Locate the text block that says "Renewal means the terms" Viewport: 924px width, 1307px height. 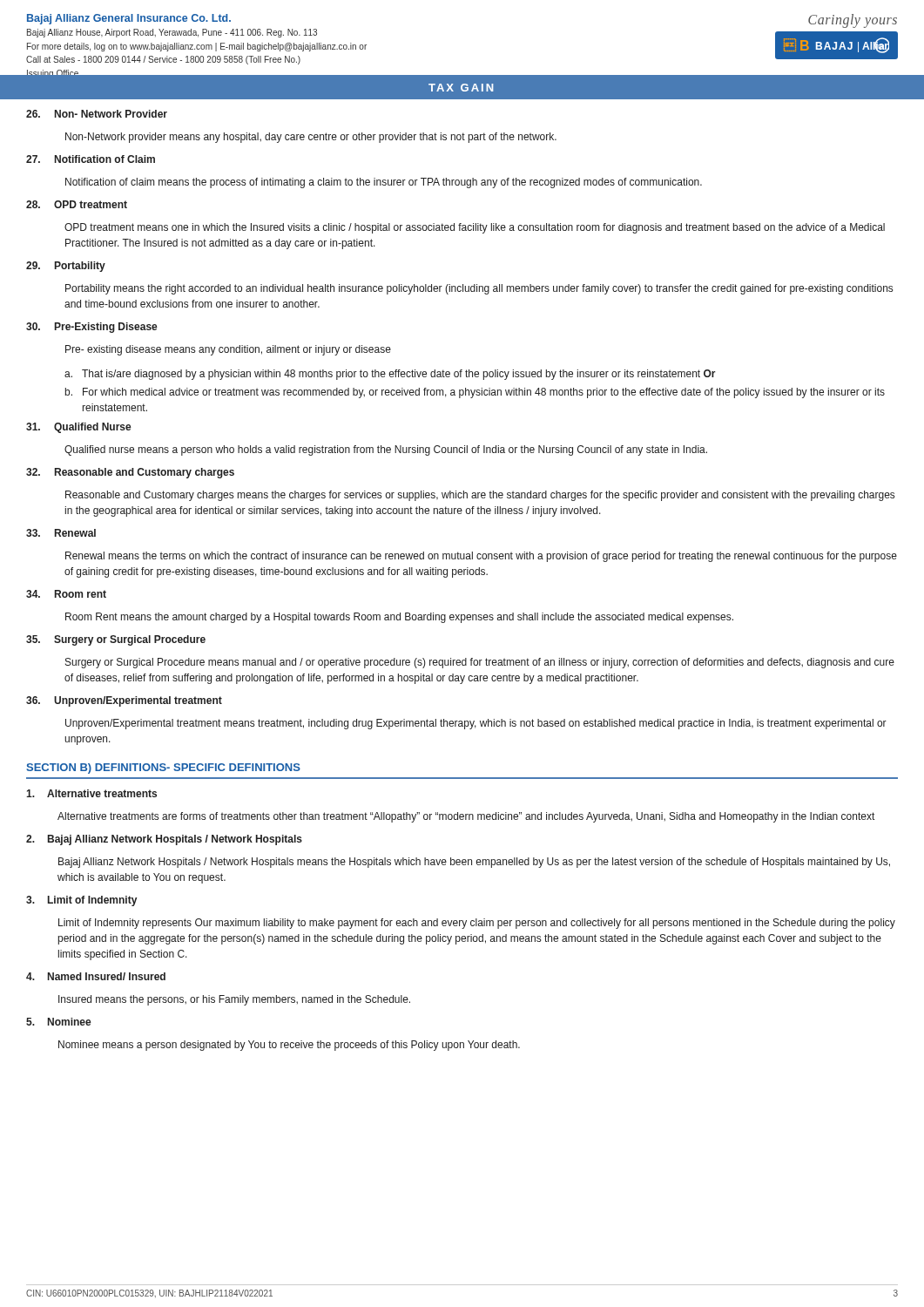coord(481,564)
